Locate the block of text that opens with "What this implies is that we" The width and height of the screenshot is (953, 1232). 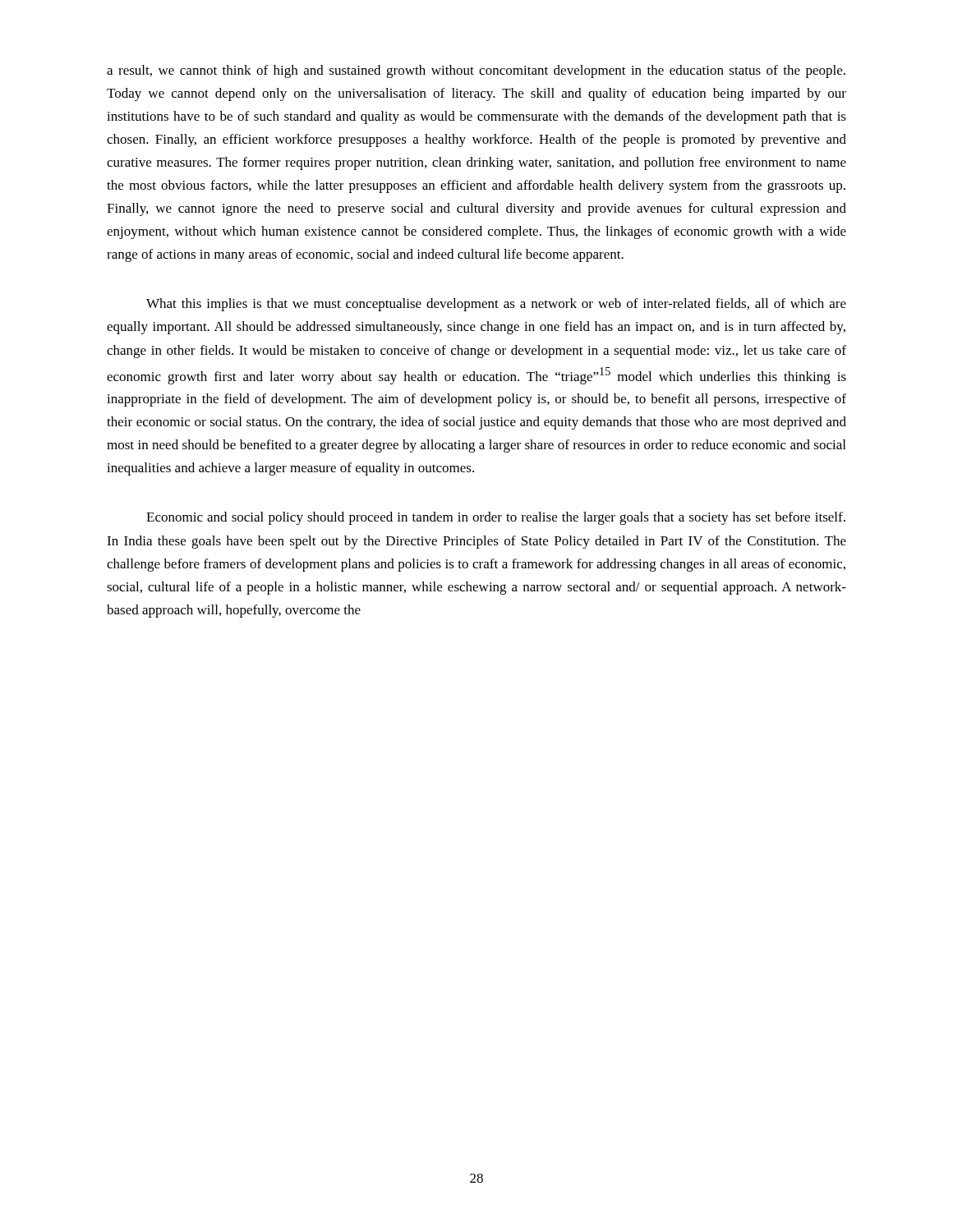pyautogui.click(x=476, y=386)
